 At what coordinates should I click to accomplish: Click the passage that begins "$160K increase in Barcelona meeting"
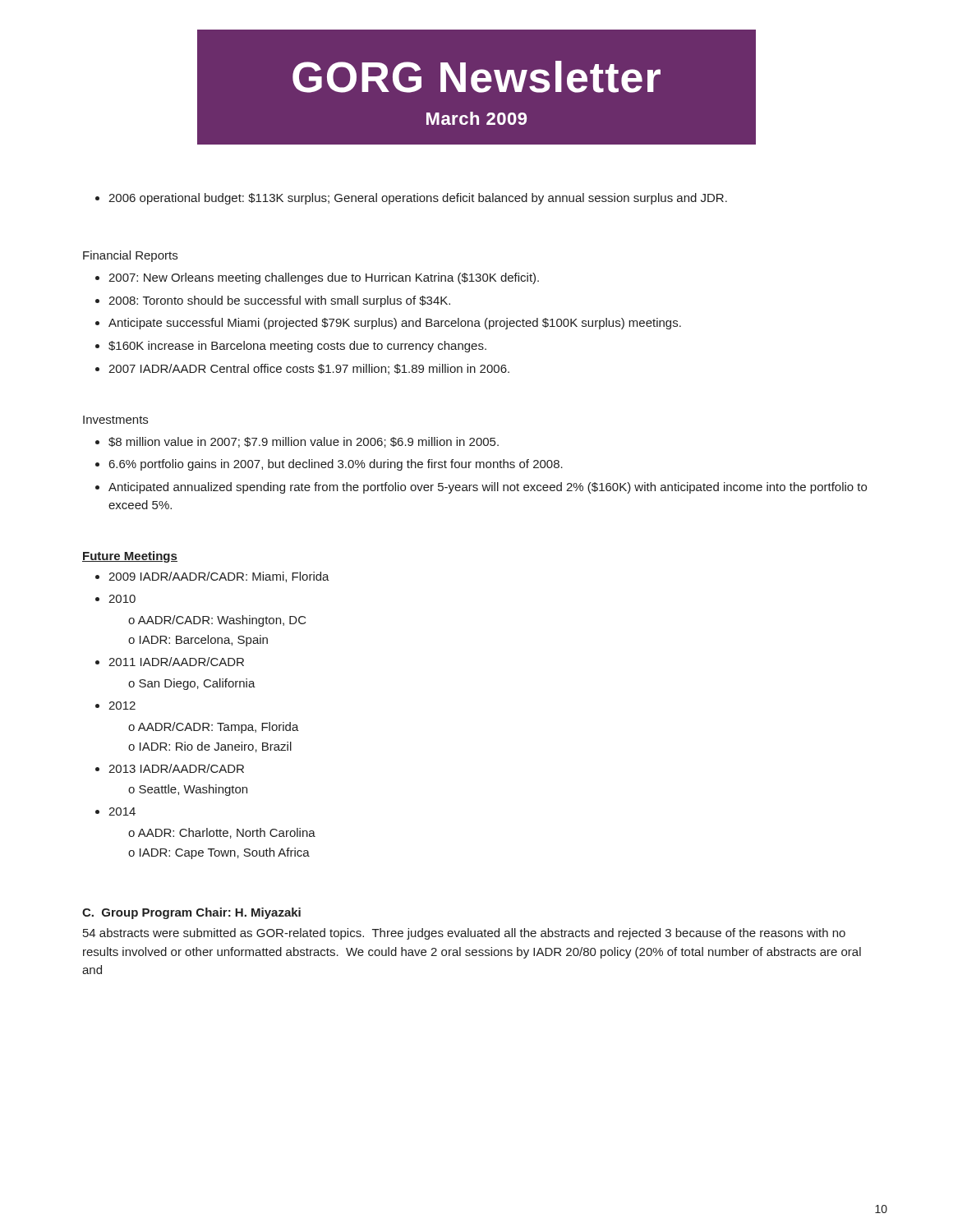pyautogui.click(x=298, y=345)
